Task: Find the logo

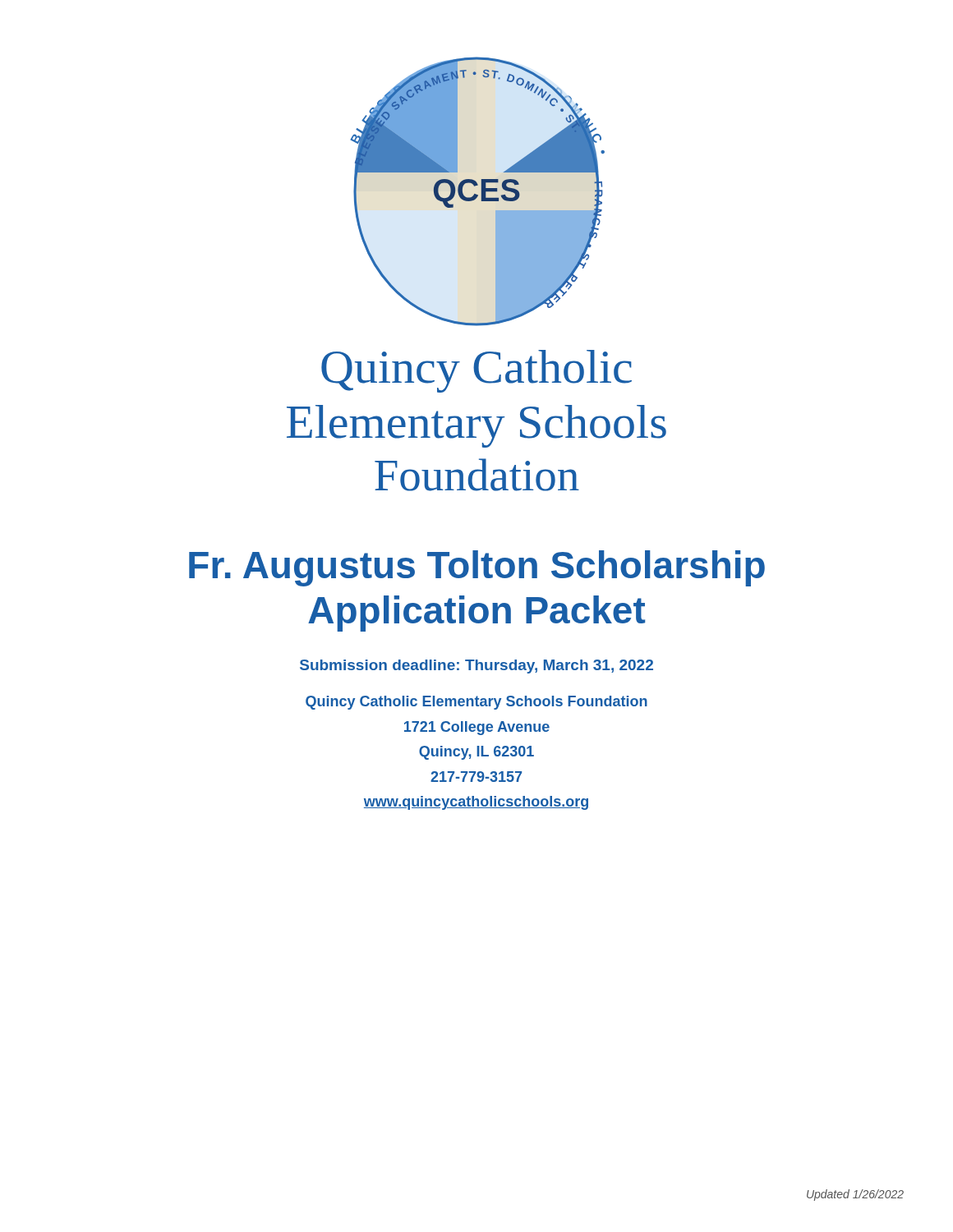Action: (x=476, y=166)
